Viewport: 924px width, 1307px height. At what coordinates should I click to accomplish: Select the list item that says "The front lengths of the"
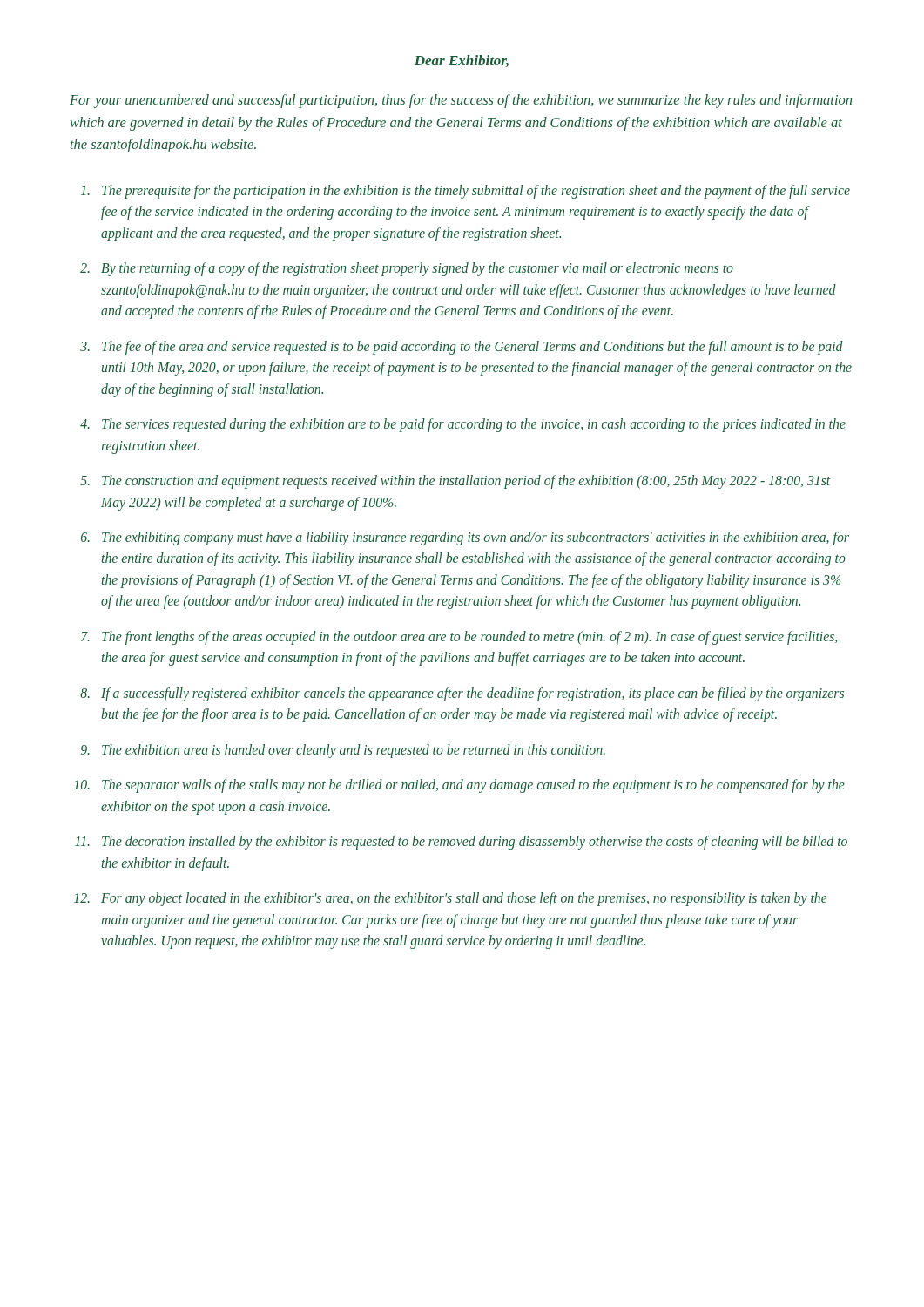pos(470,647)
